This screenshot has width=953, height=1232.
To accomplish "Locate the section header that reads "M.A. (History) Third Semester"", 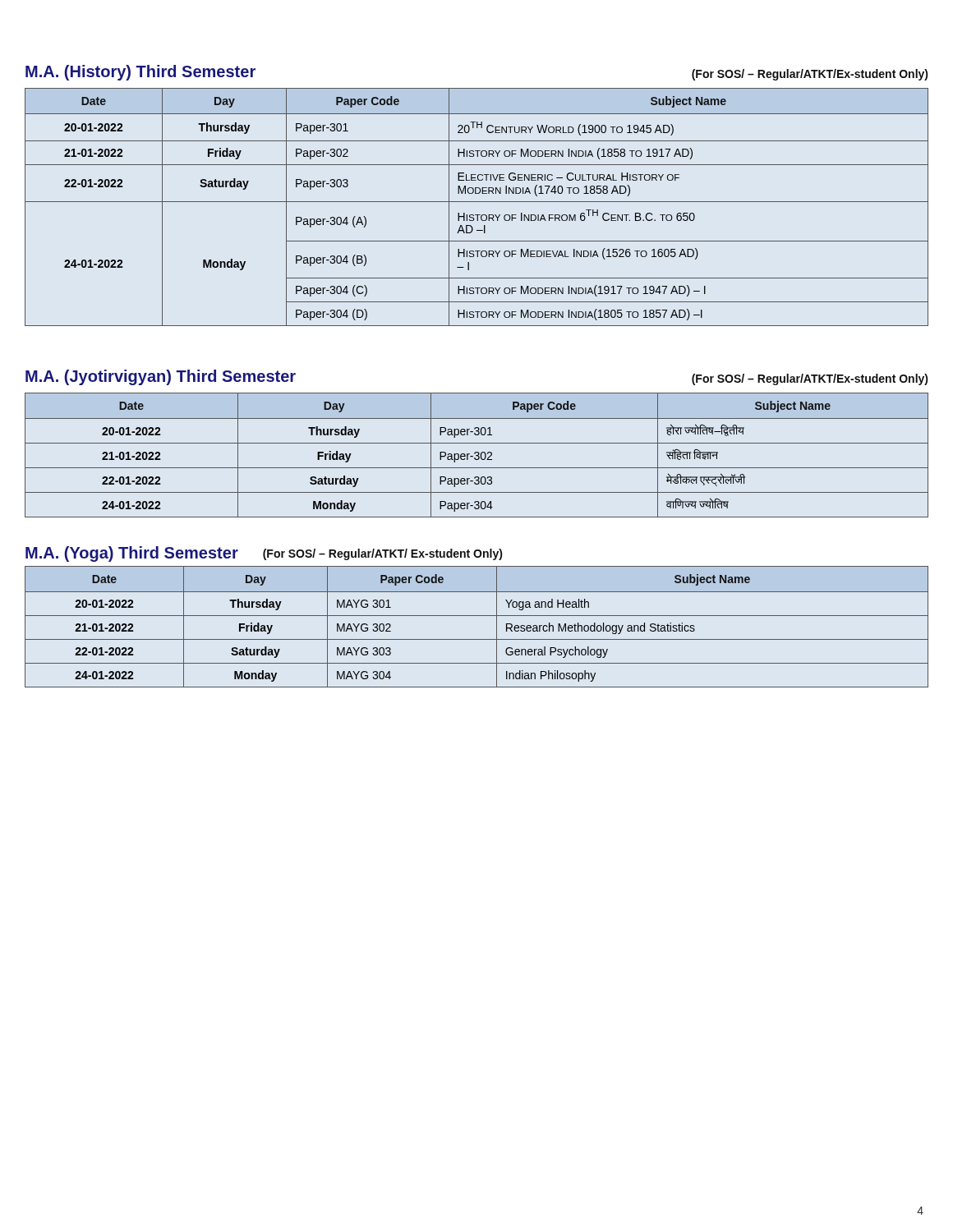I will 140,71.
